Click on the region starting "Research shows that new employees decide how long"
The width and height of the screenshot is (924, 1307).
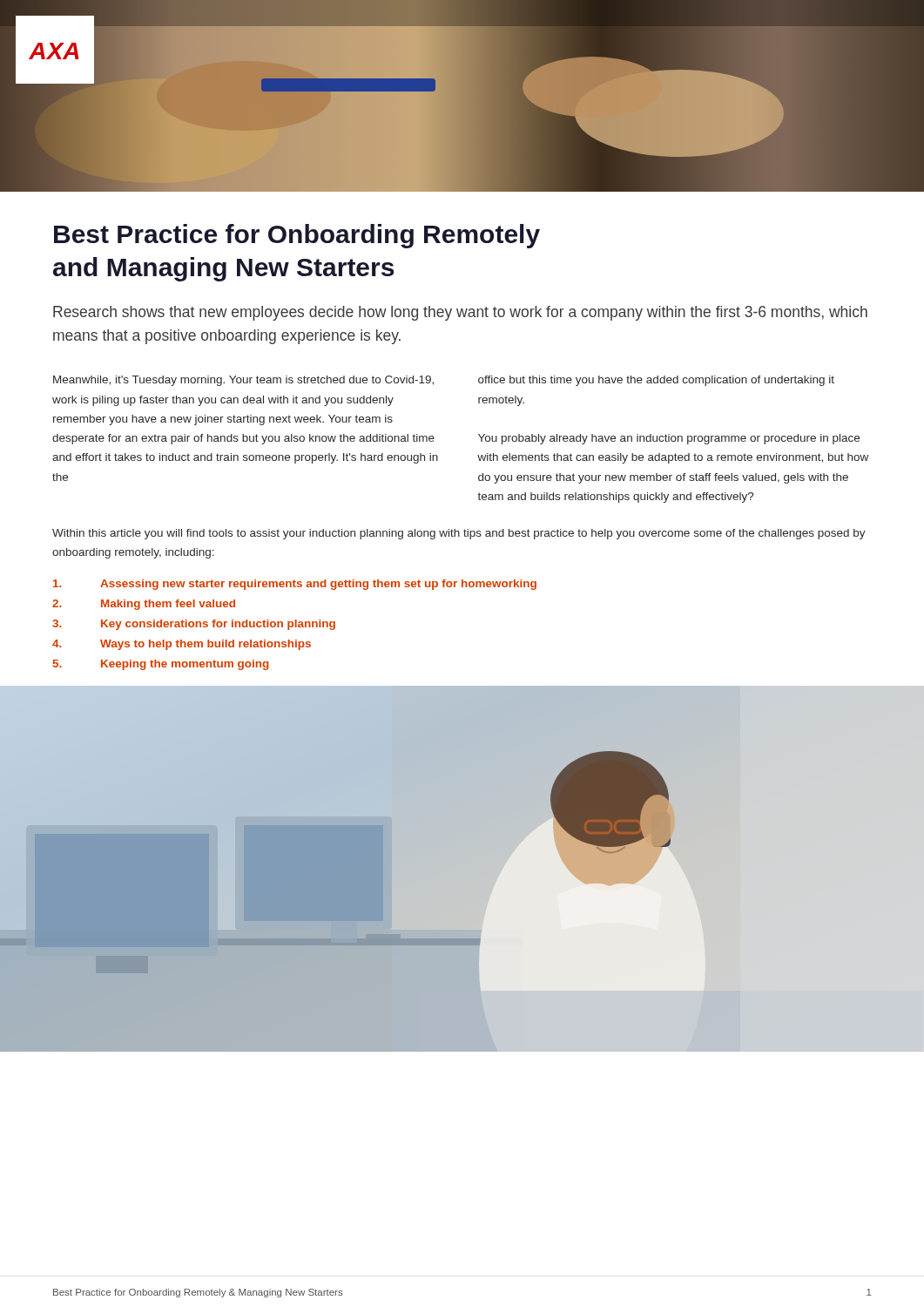[460, 324]
